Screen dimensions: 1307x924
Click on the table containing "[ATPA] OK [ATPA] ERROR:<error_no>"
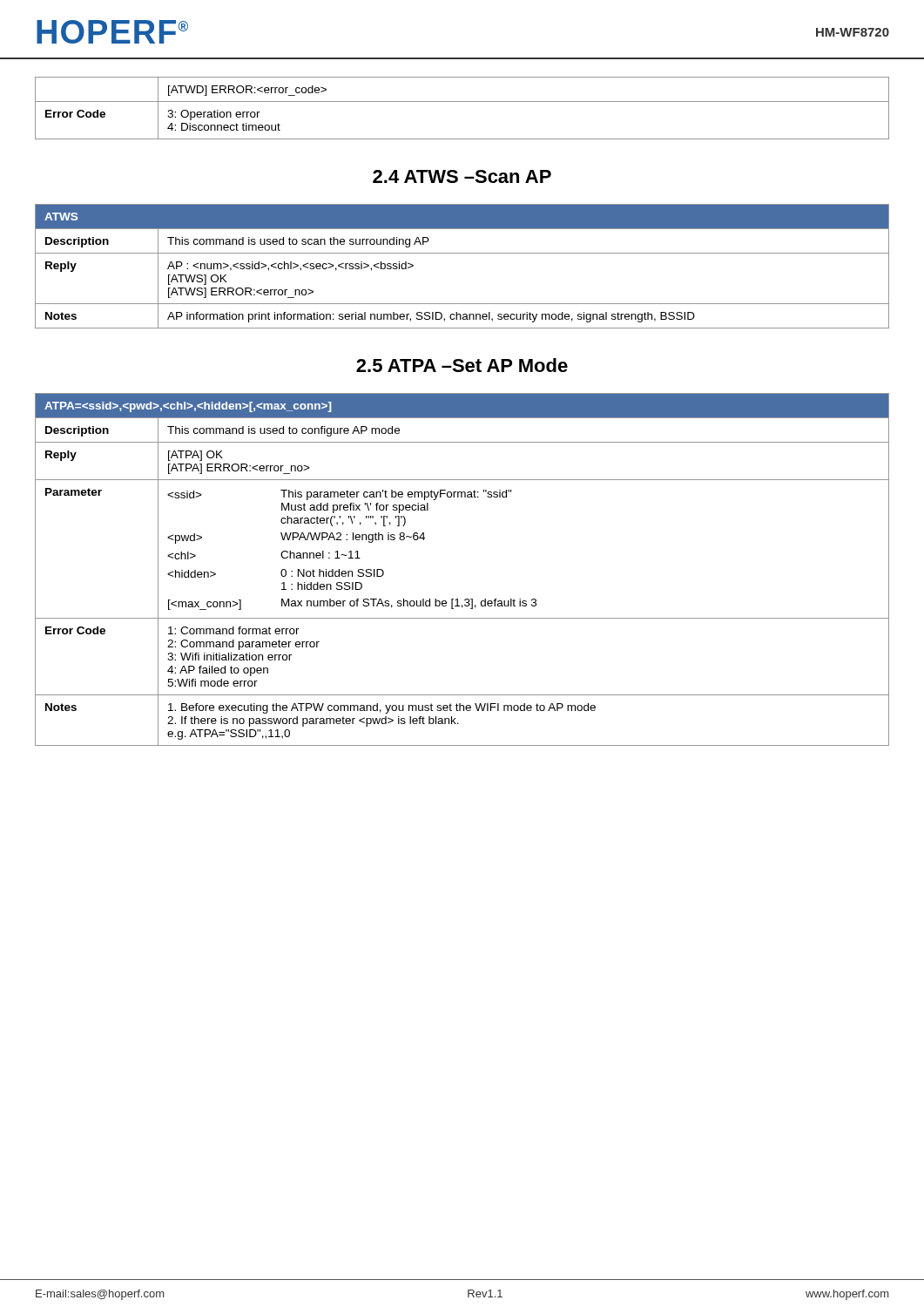pyautogui.click(x=462, y=569)
